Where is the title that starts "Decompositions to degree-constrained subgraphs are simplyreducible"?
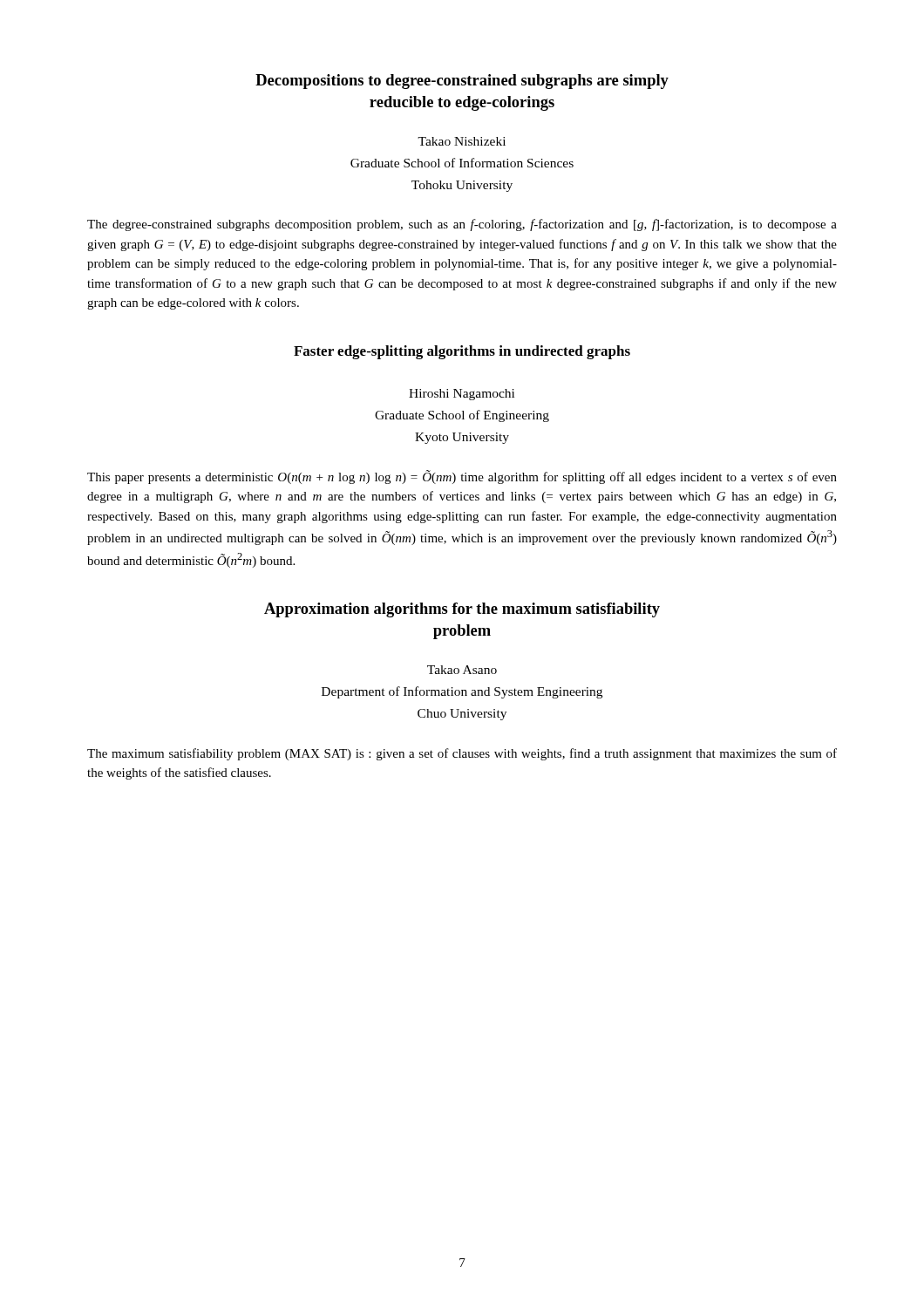924x1308 pixels. point(462,91)
